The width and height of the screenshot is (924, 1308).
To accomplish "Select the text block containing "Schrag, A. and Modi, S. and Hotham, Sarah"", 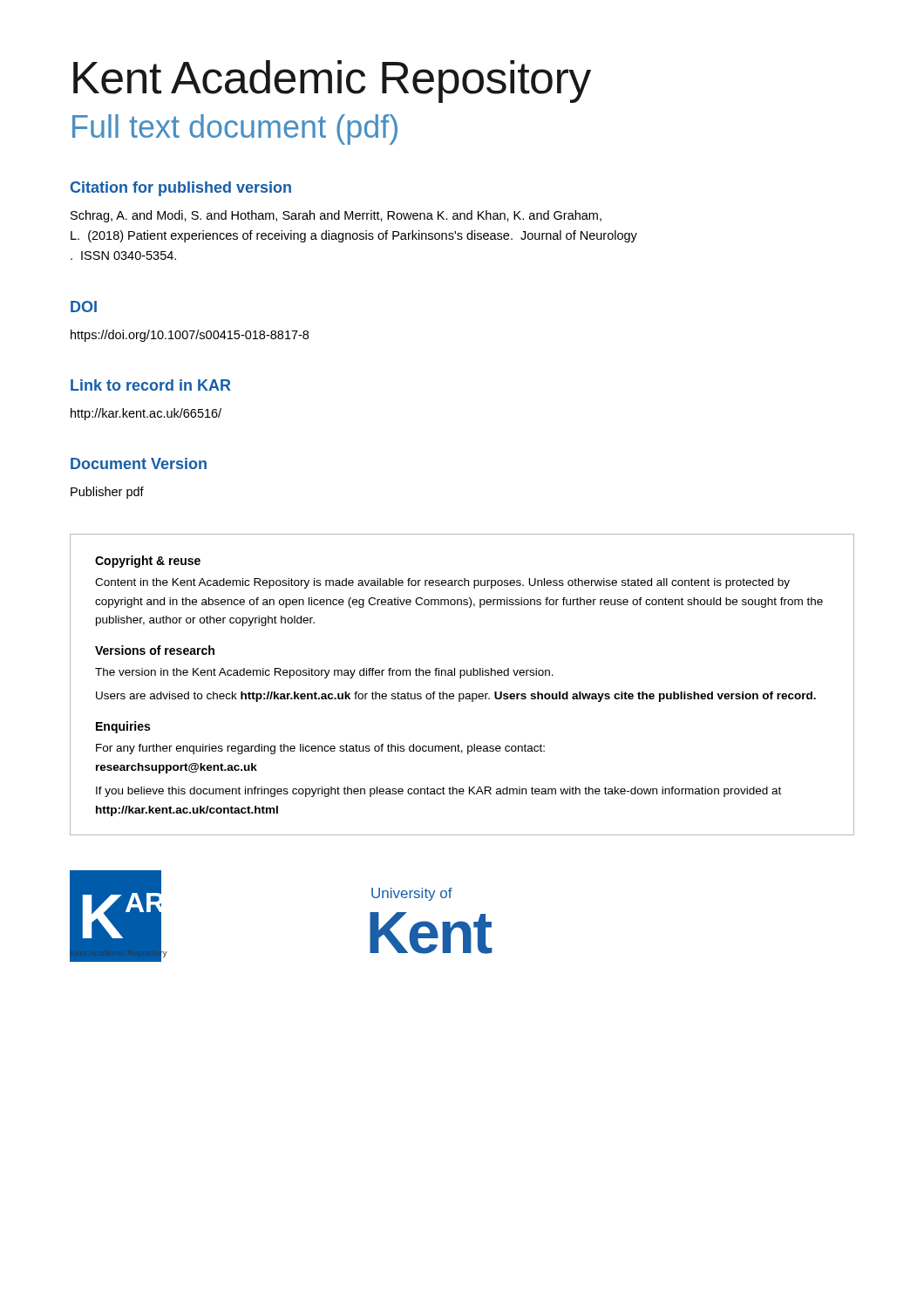I will [x=353, y=236].
